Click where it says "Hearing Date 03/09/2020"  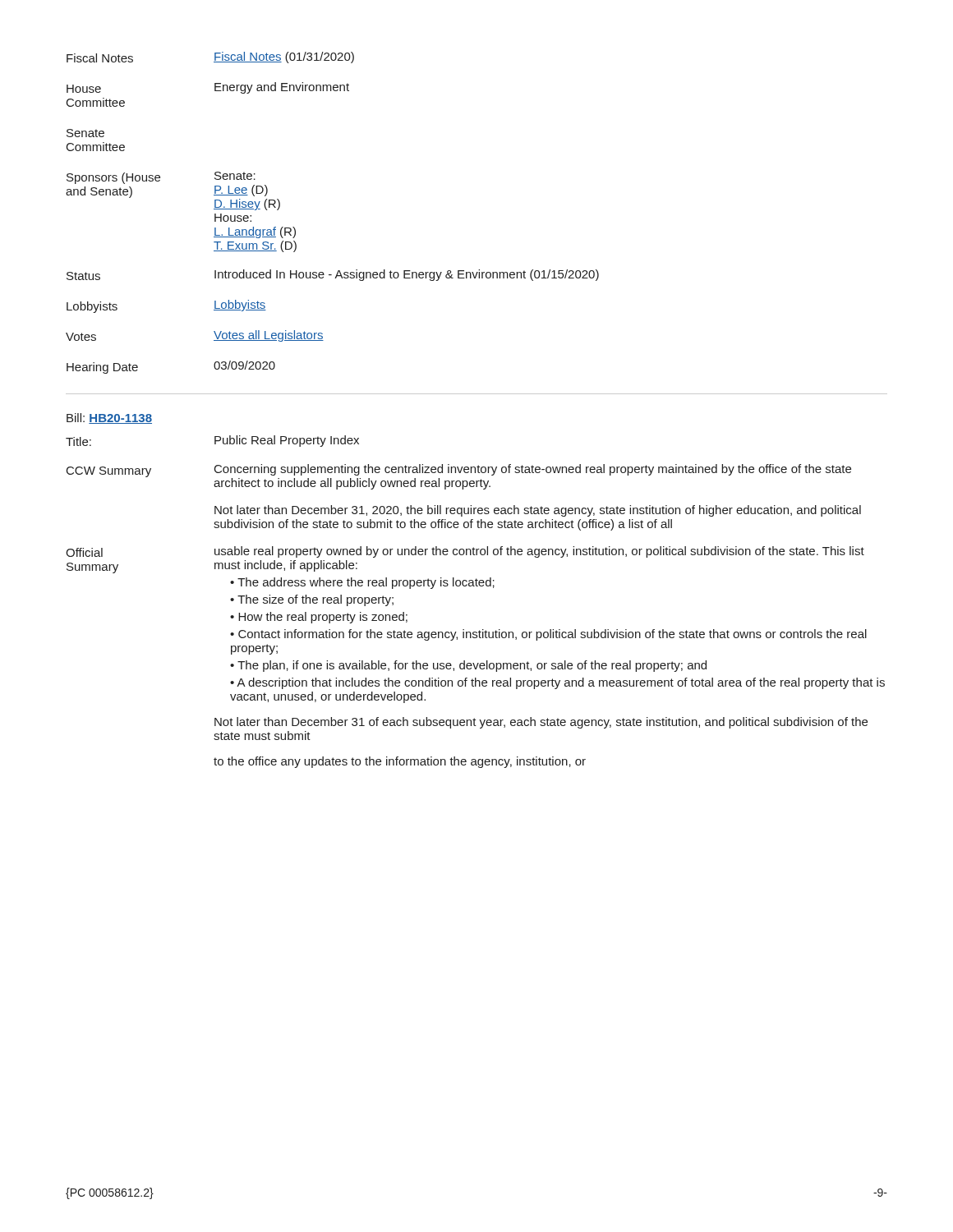105,366
